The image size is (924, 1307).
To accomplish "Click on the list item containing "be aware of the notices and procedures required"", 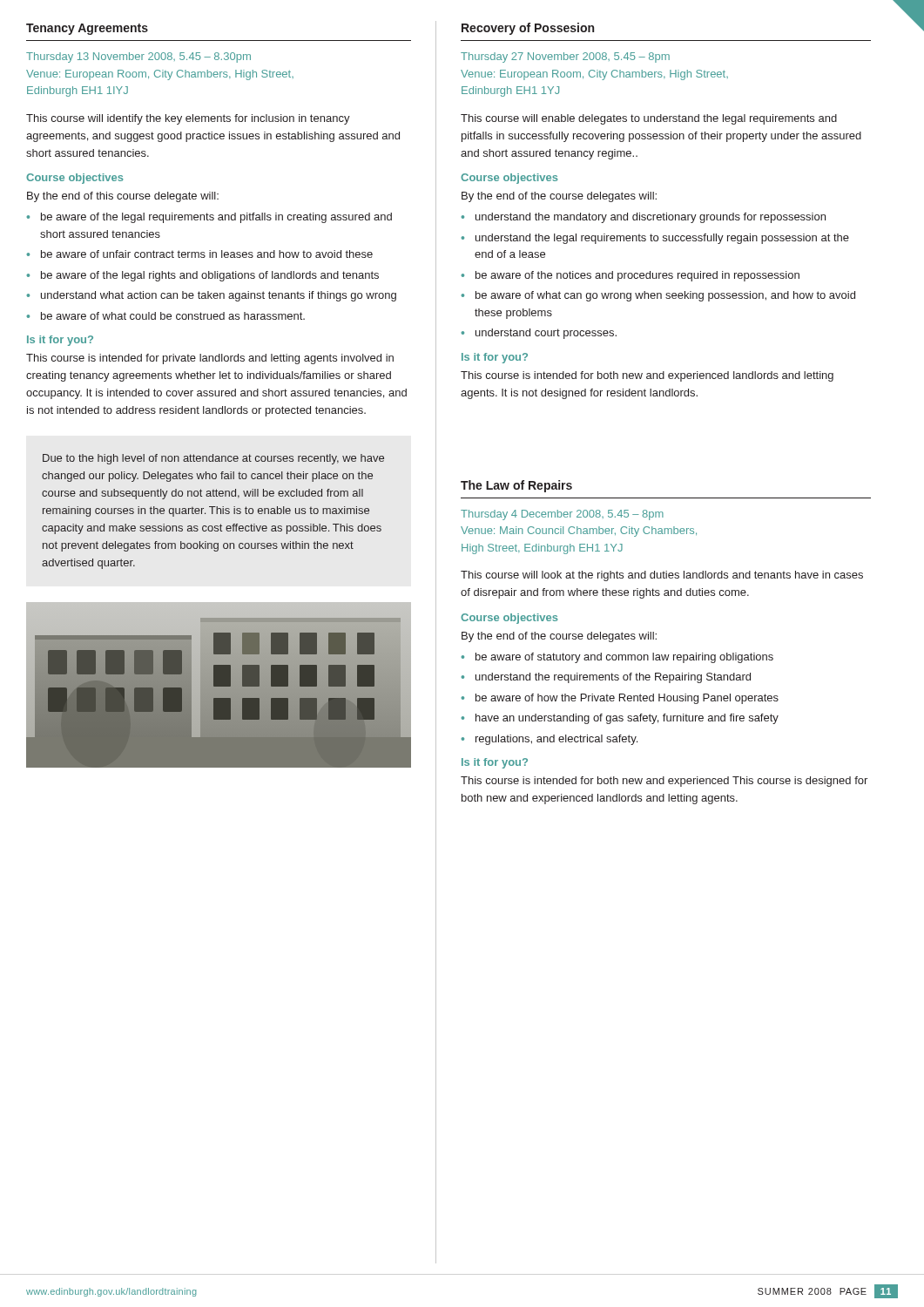I will [637, 274].
